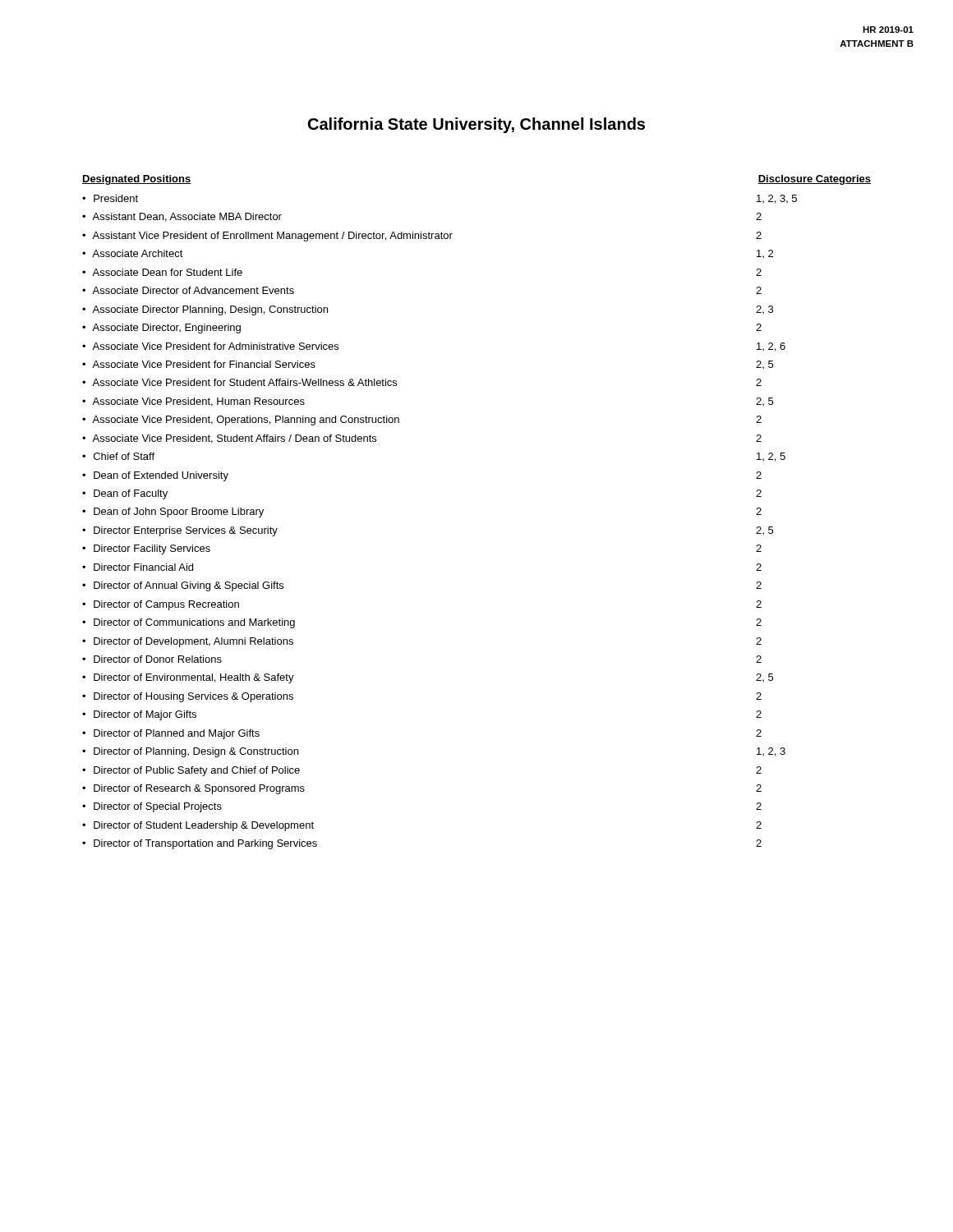Find the block on this page that starts "• Director of Planned and Major Gifts"
Image resolution: width=953 pixels, height=1232 pixels.
tap(168, 734)
